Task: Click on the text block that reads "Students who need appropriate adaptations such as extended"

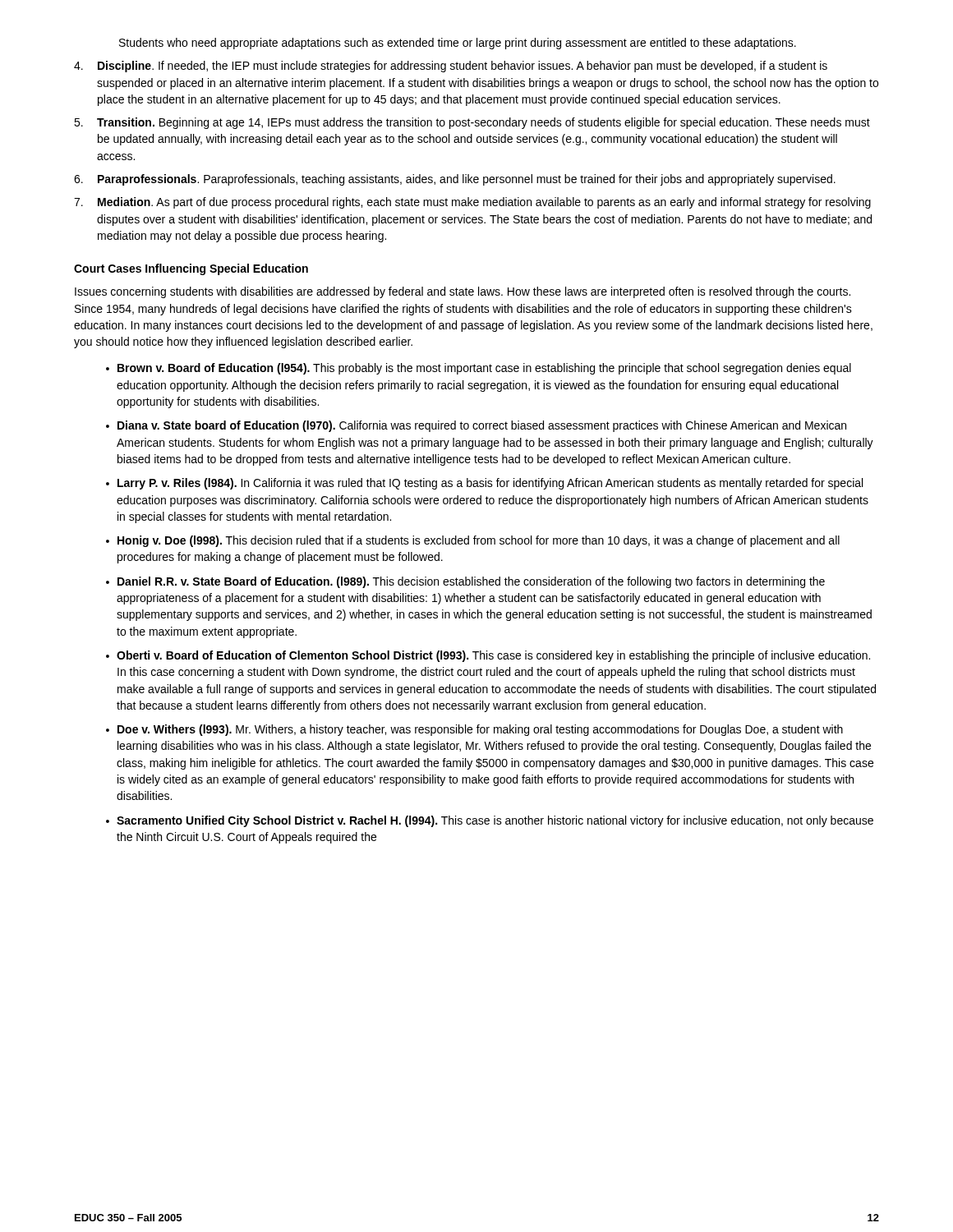Action: 457,43
